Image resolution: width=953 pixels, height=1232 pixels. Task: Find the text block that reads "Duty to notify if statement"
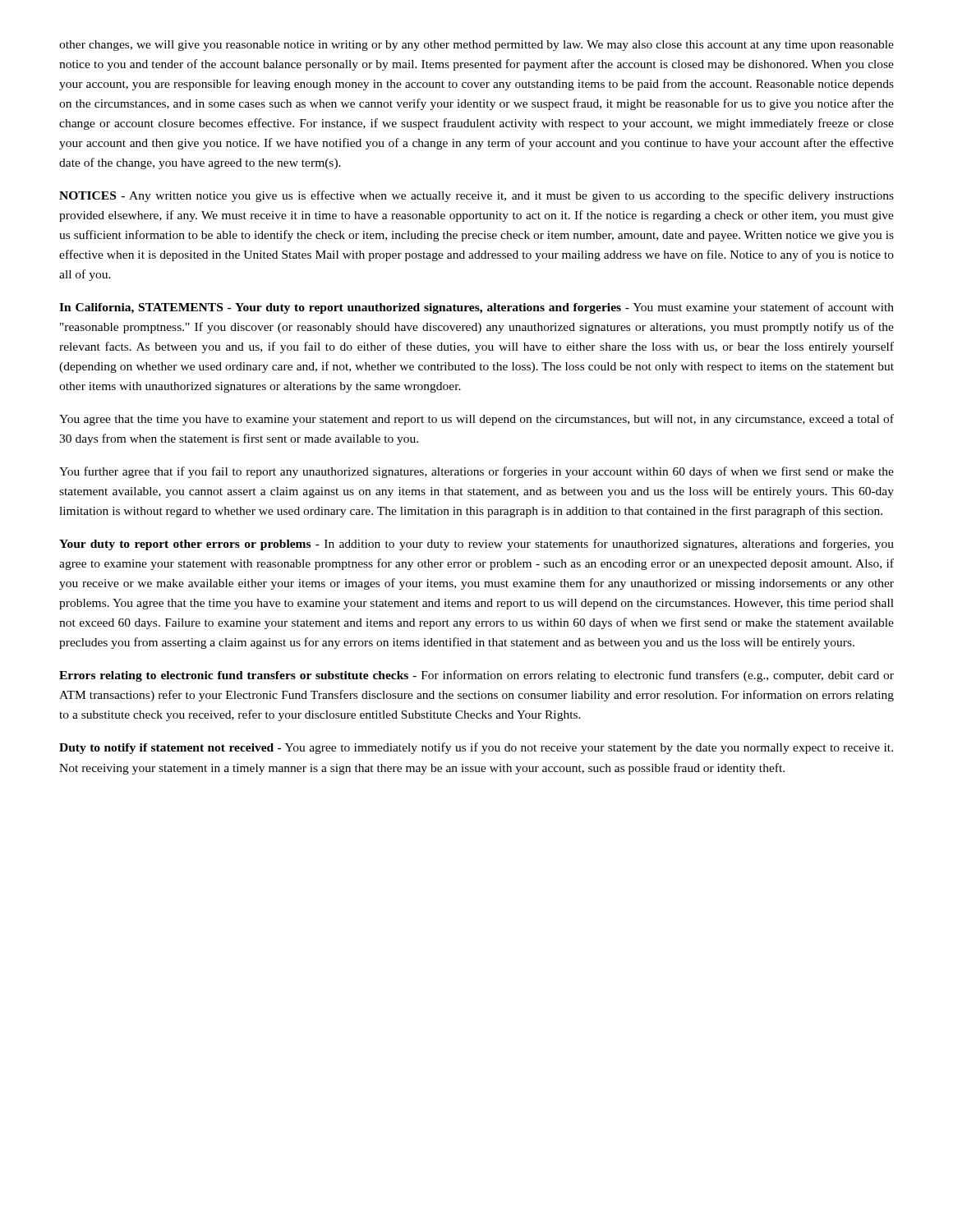476,757
